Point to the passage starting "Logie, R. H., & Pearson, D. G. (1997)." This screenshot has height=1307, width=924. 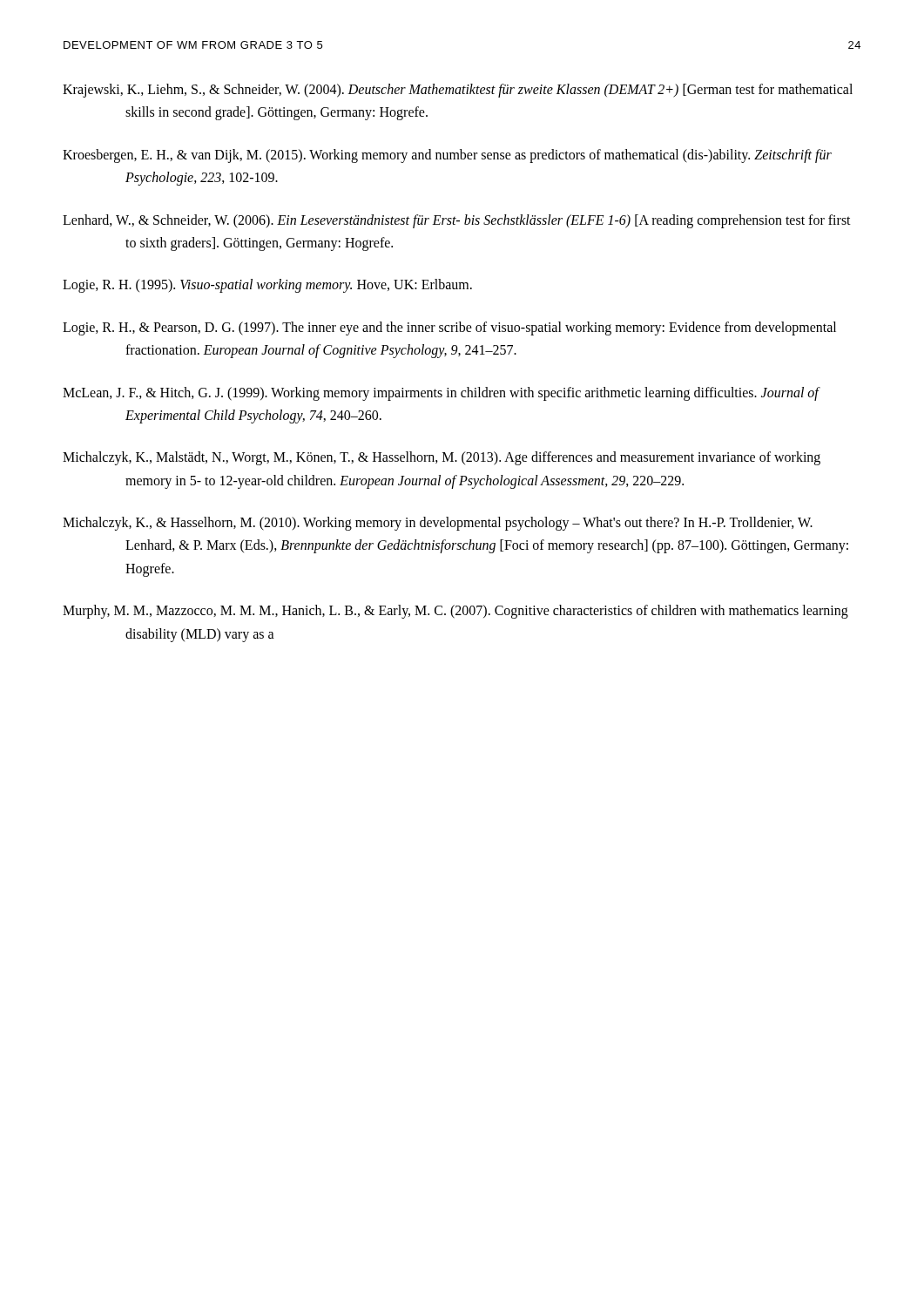coord(450,338)
